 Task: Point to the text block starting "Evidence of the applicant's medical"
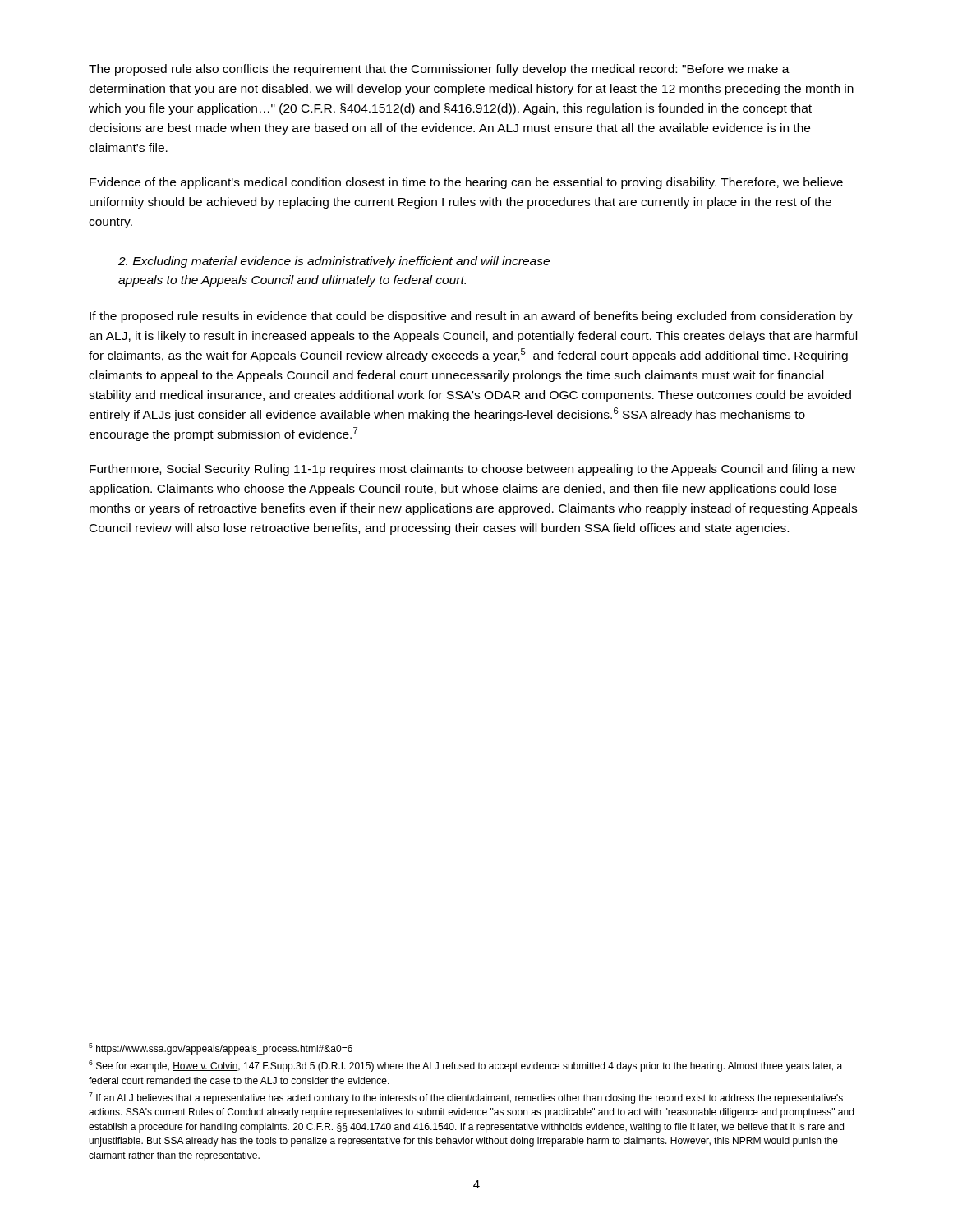coord(466,202)
